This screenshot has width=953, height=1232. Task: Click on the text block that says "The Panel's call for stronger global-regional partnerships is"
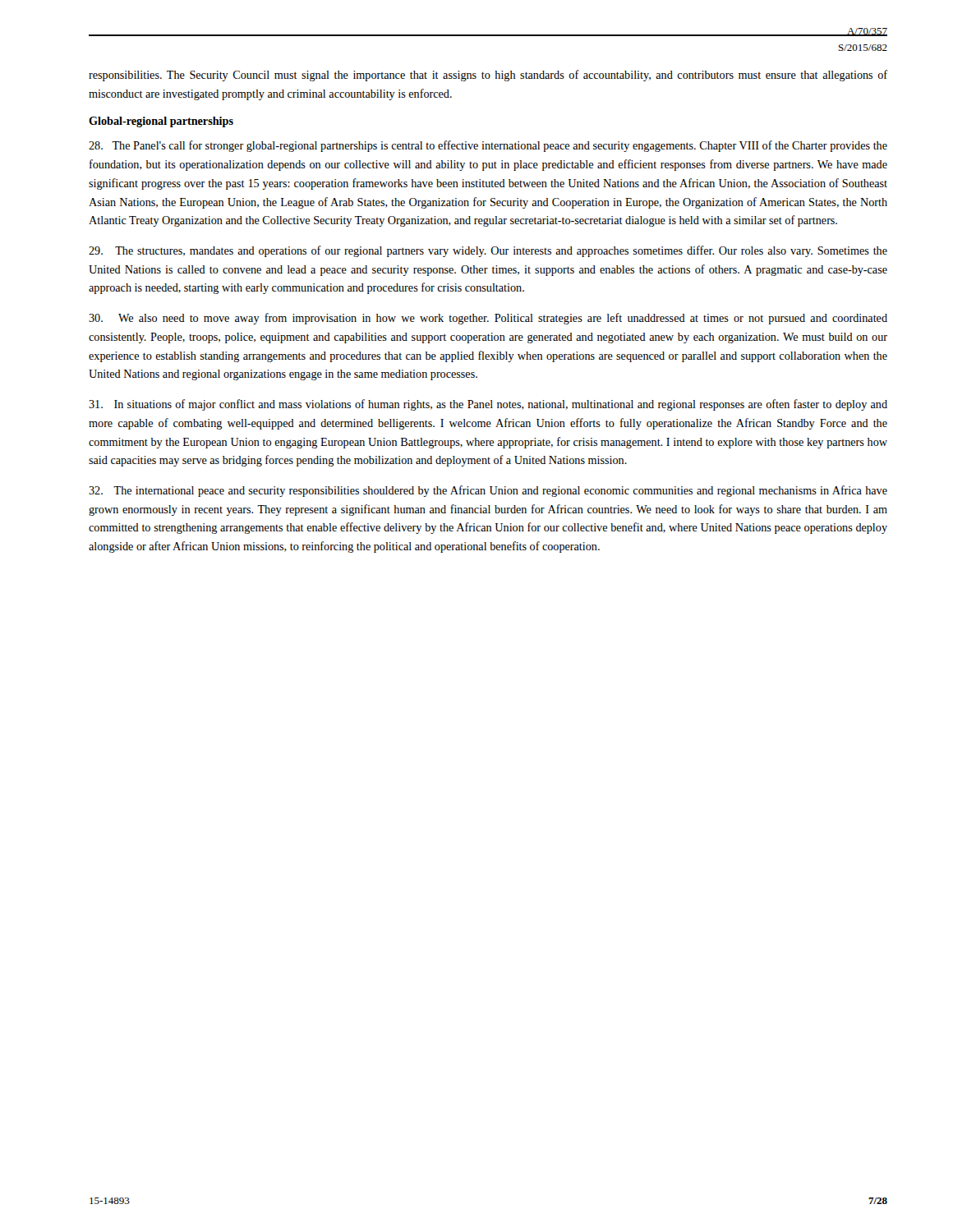488,183
